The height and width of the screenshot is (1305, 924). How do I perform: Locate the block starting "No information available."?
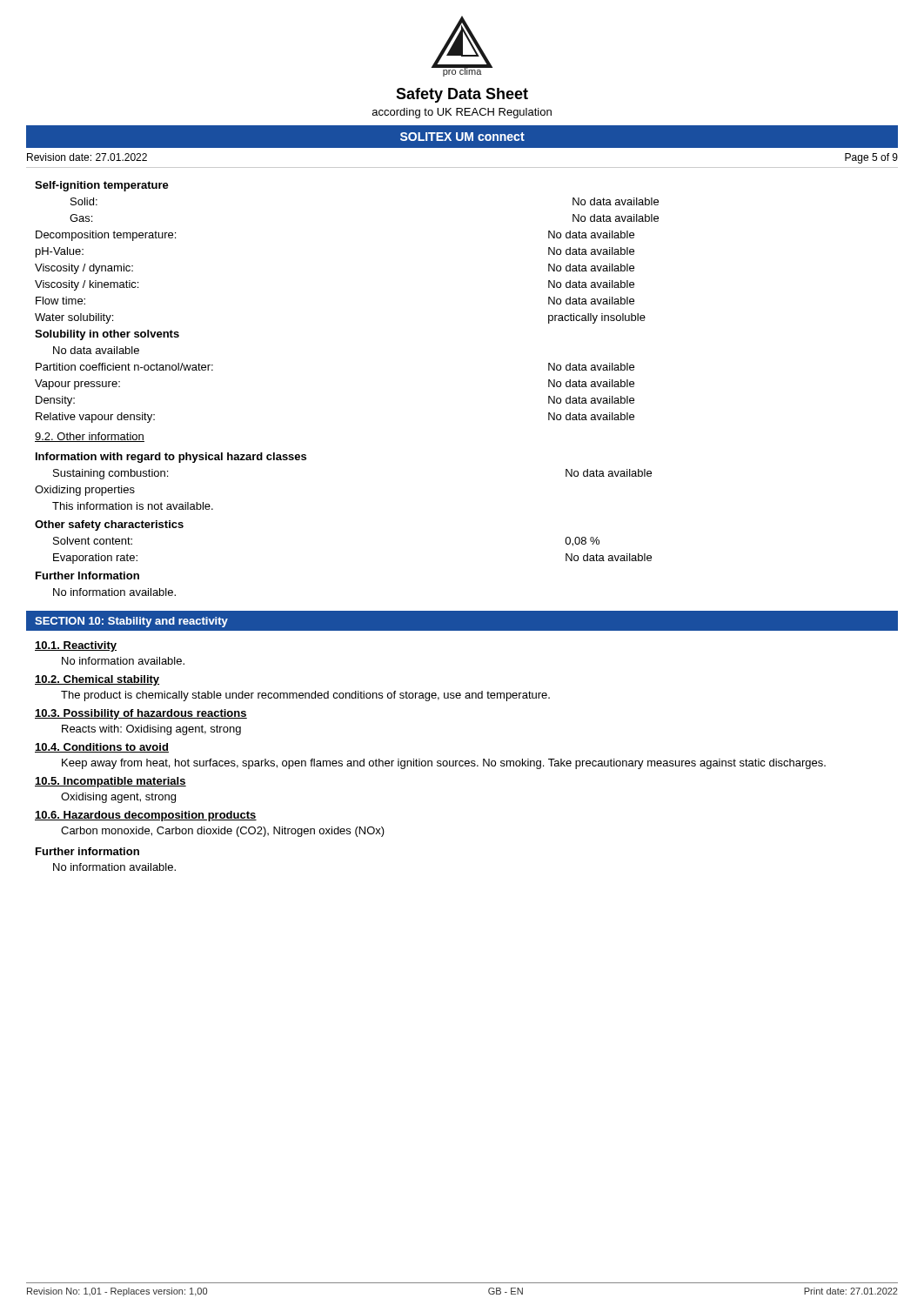click(123, 661)
